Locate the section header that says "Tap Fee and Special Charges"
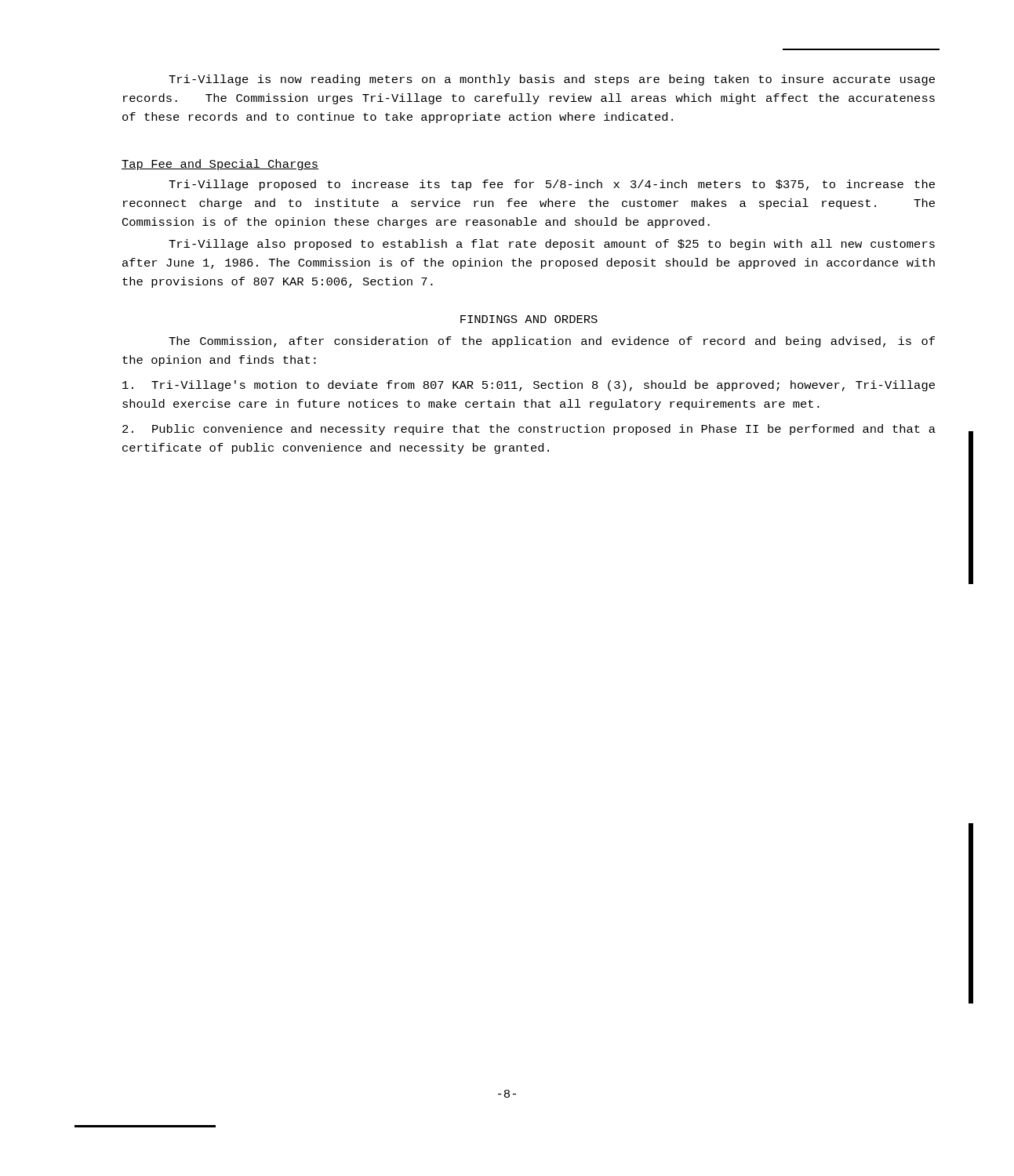Image resolution: width=1014 pixels, height=1176 pixels. [220, 165]
